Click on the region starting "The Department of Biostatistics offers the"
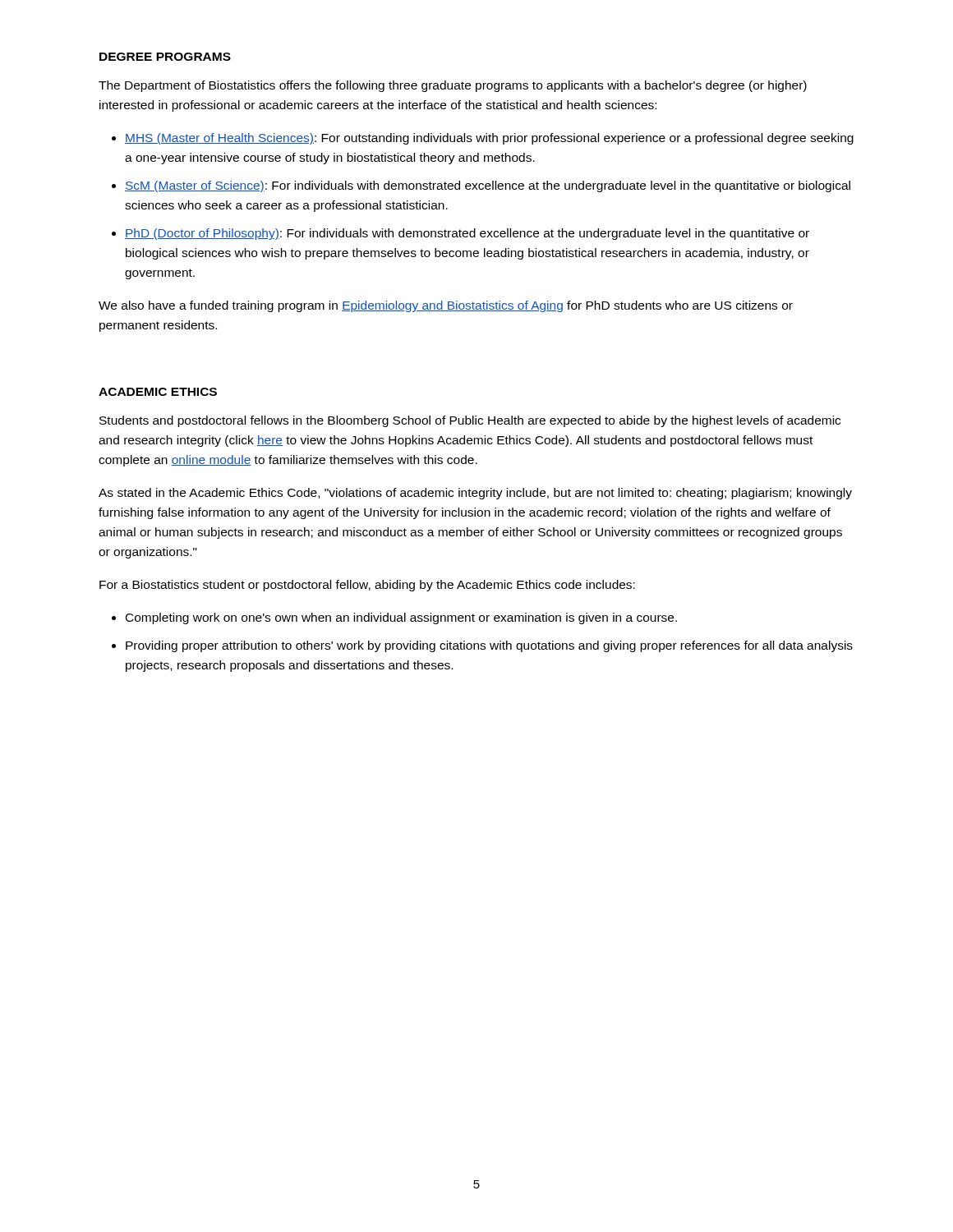Image resolution: width=953 pixels, height=1232 pixels. (453, 95)
